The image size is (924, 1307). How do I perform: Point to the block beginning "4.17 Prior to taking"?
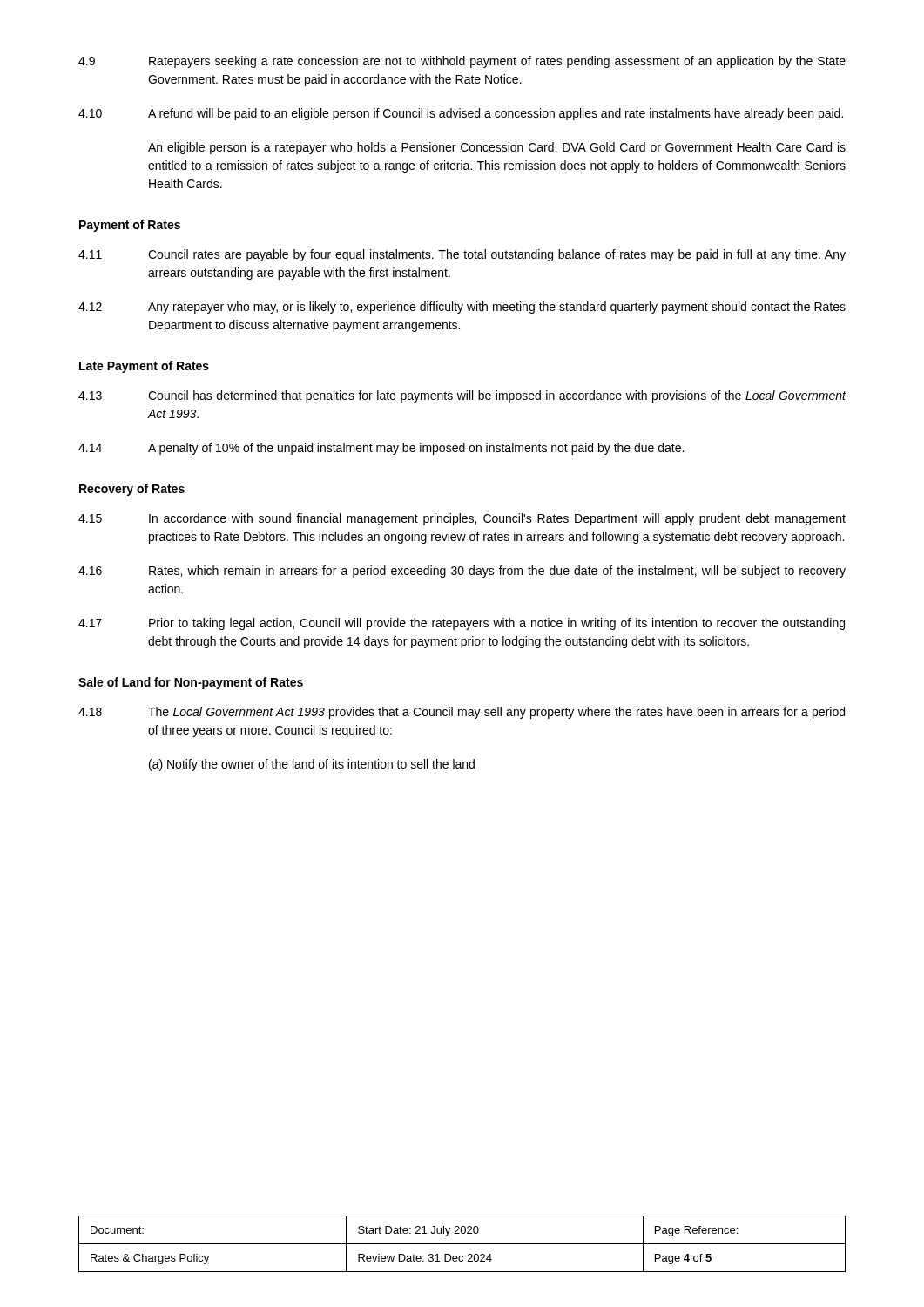coord(462,633)
